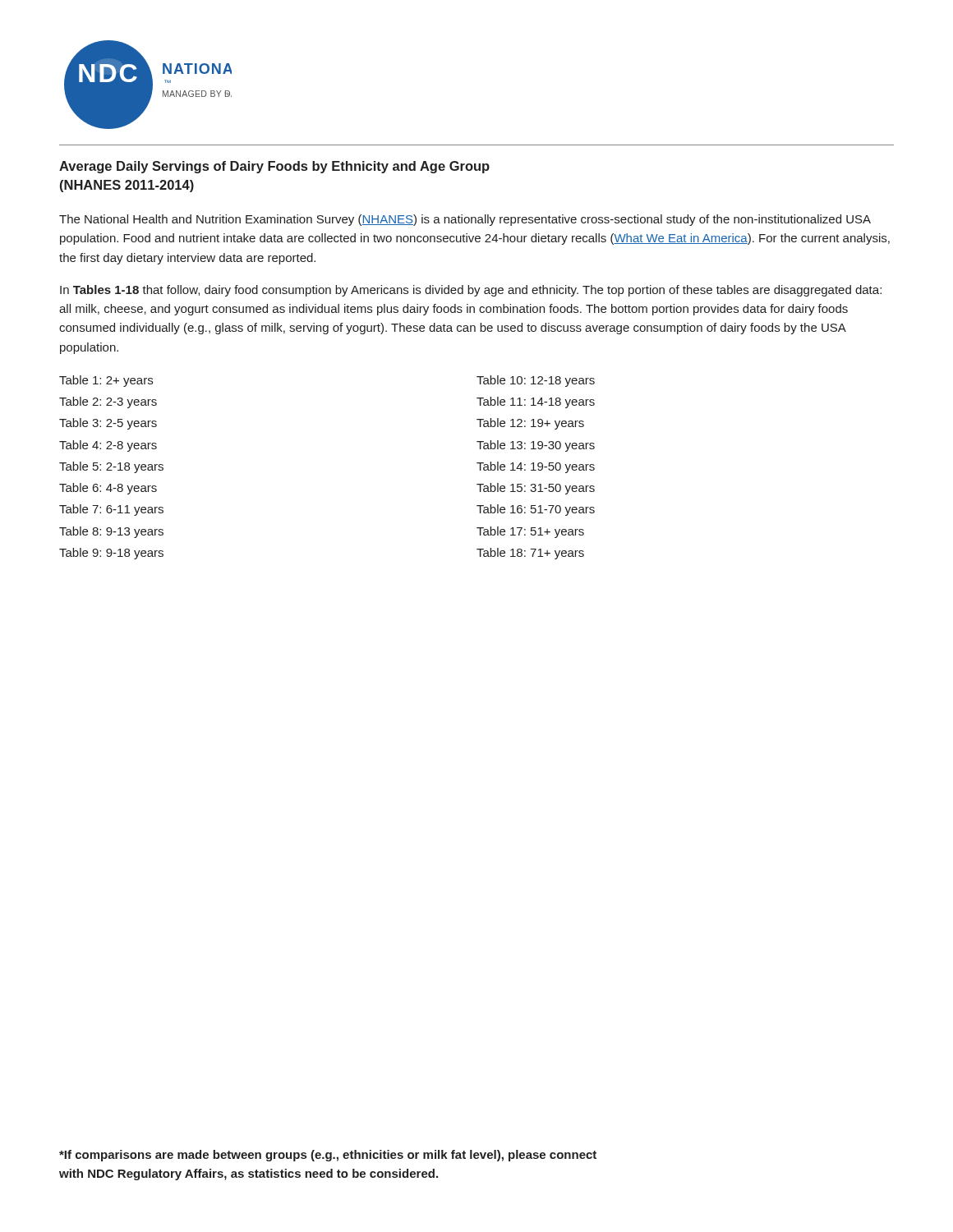Point to "Table 16: 51-70 years"
The image size is (953, 1232).
pyautogui.click(x=536, y=509)
